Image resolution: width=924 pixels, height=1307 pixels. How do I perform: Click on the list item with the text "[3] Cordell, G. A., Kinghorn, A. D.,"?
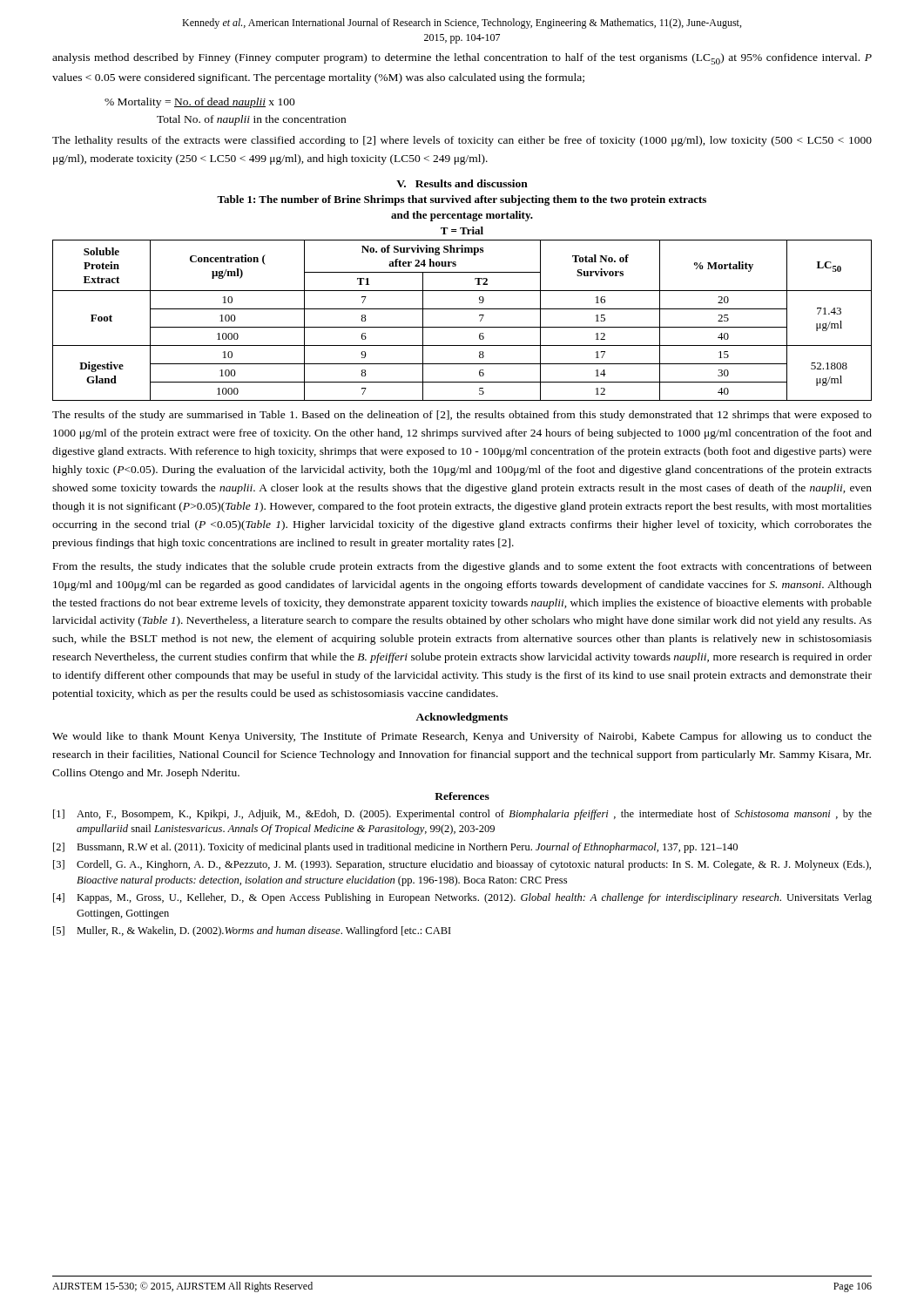click(462, 873)
